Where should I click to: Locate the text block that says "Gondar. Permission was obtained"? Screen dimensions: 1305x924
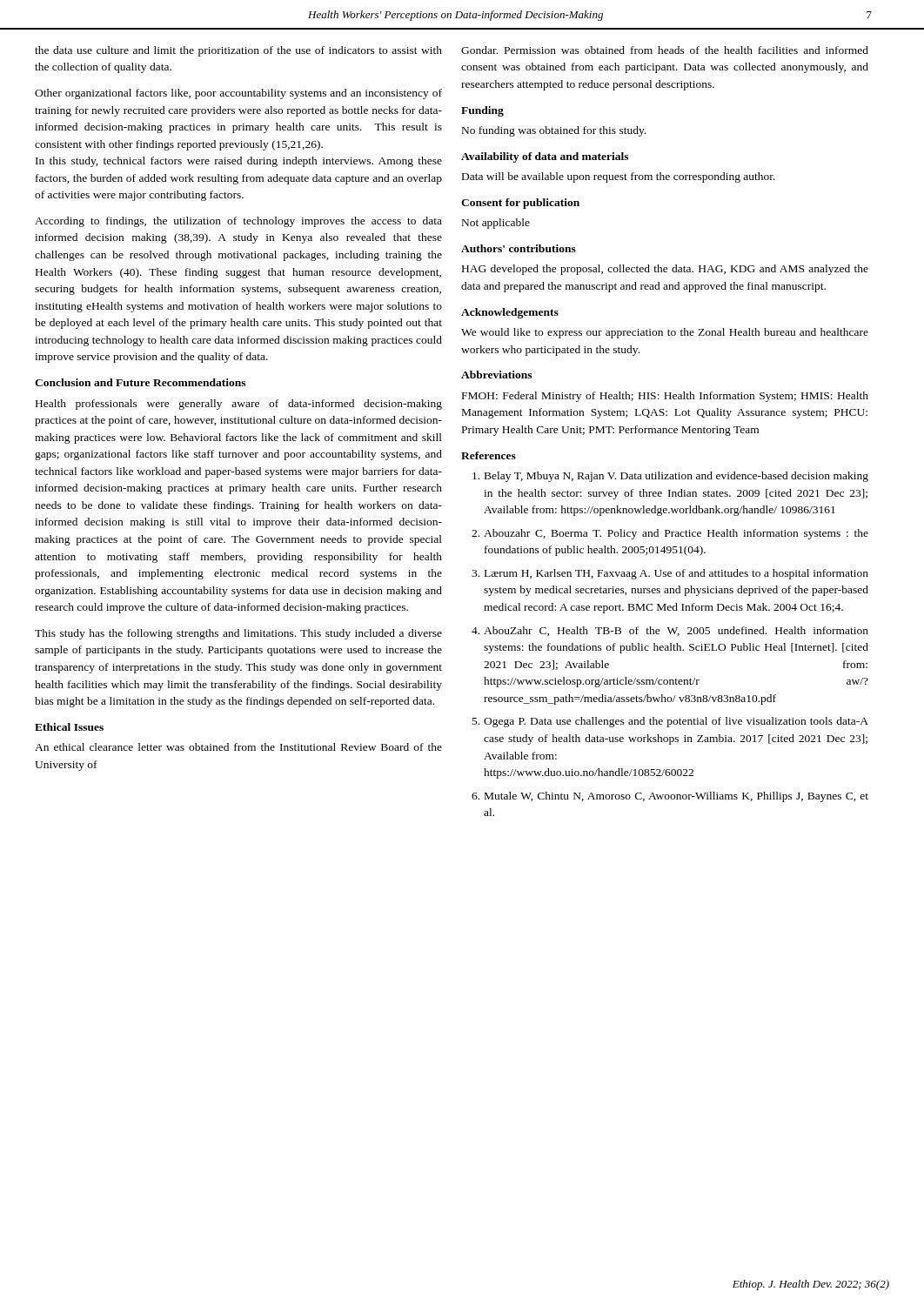point(665,67)
